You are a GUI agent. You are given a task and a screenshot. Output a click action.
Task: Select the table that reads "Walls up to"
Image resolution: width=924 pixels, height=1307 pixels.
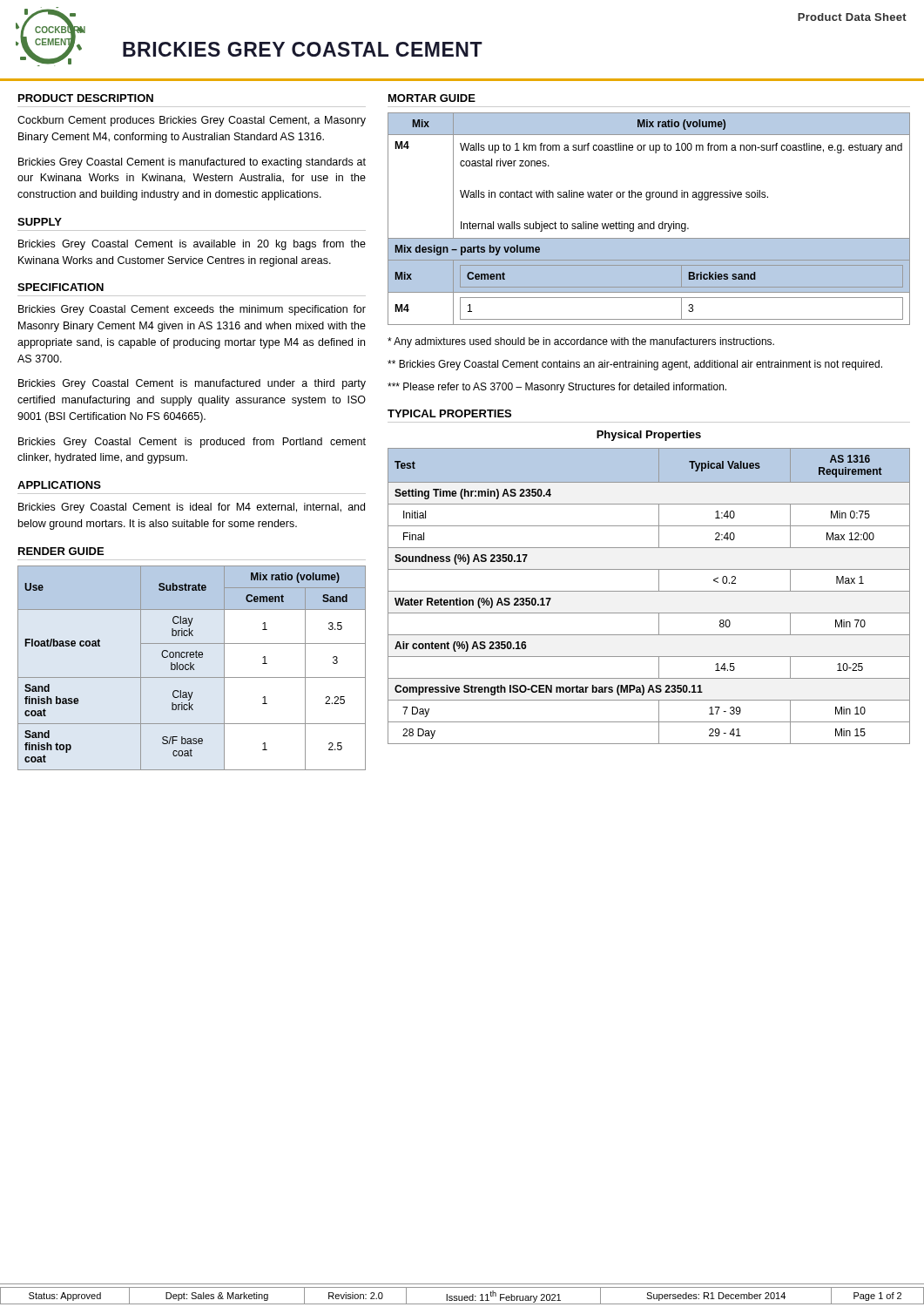[x=649, y=219]
